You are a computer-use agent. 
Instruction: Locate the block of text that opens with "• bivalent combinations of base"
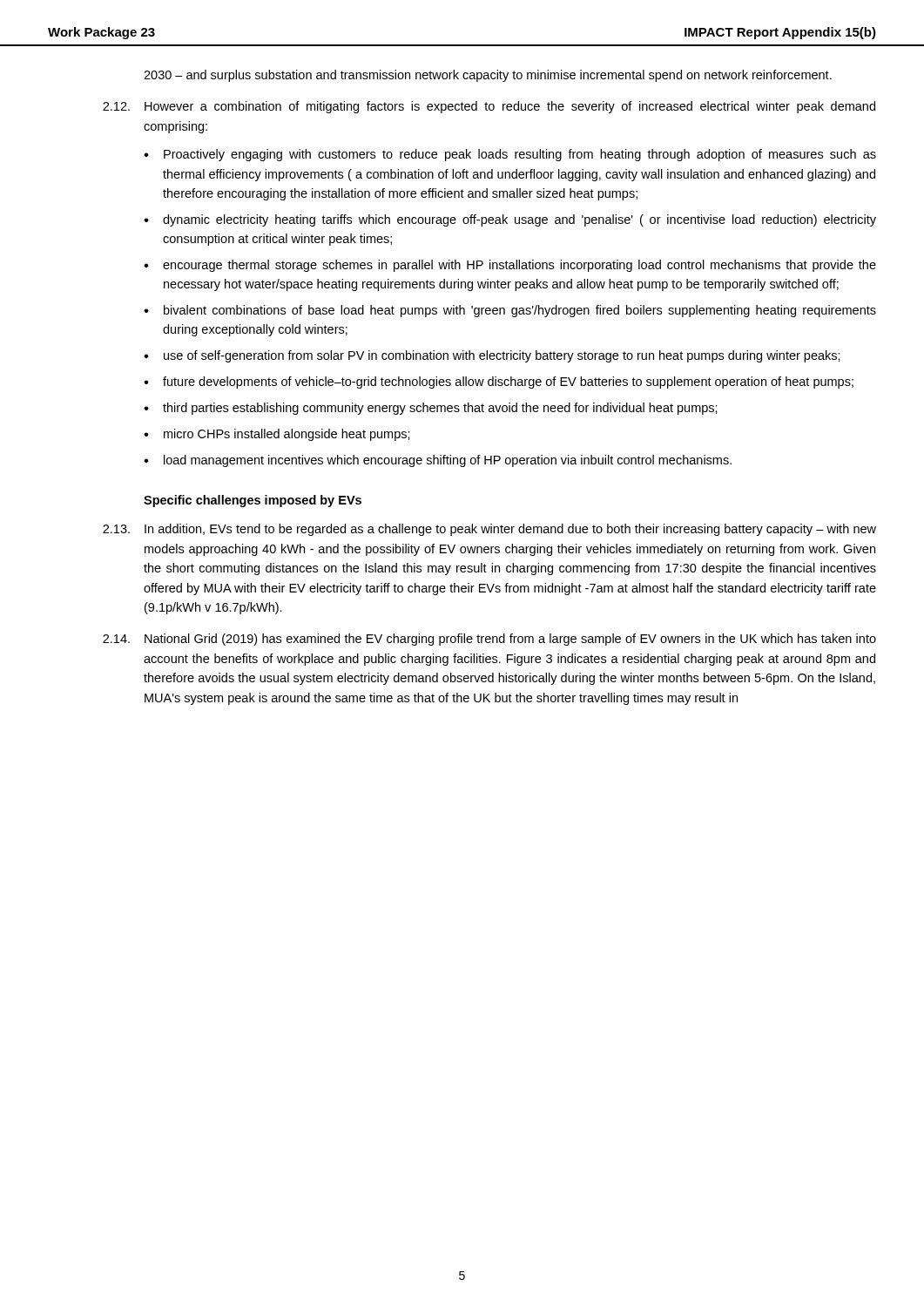(x=510, y=320)
